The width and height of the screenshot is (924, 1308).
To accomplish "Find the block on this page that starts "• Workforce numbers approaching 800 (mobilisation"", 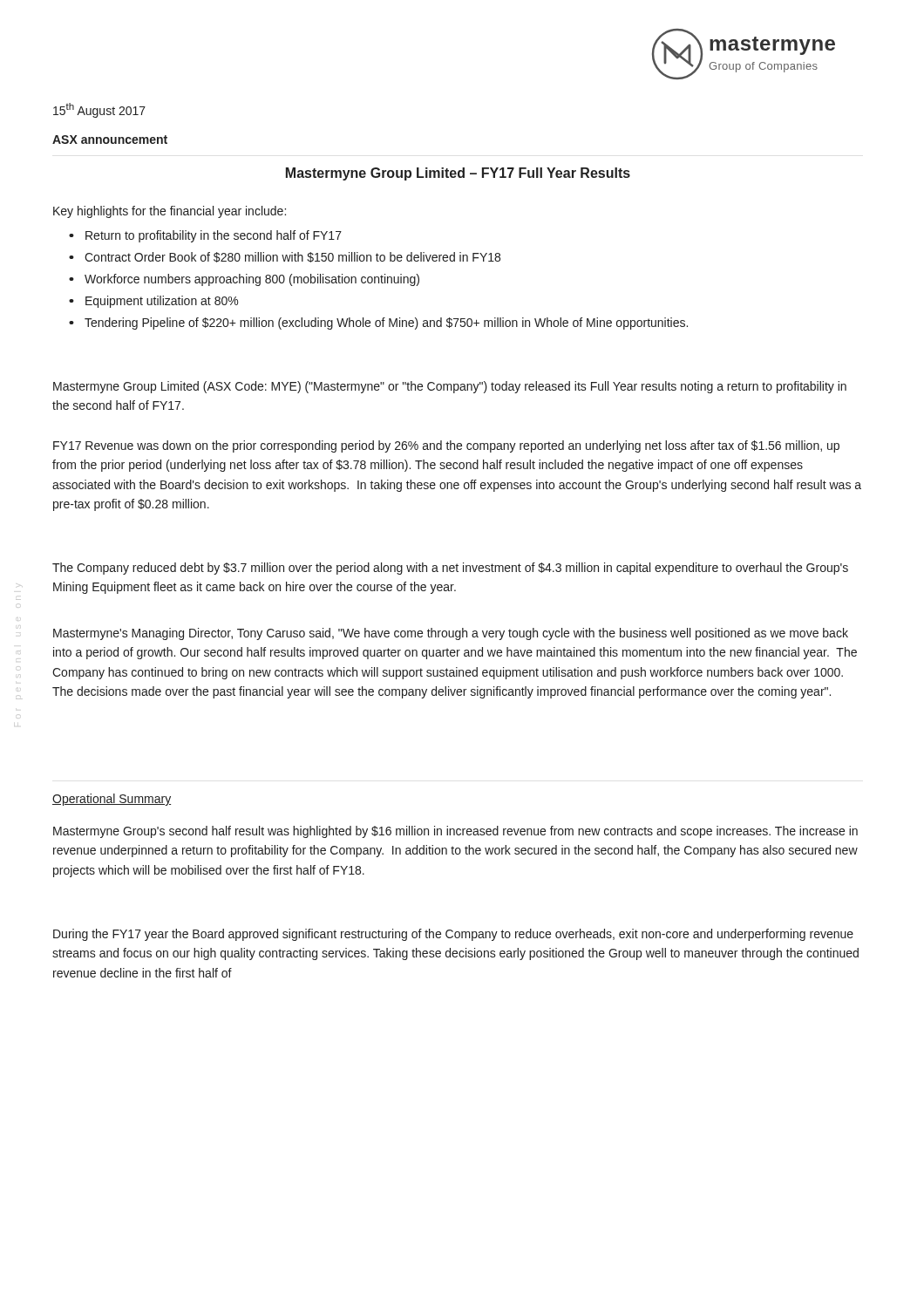I will [x=244, y=280].
